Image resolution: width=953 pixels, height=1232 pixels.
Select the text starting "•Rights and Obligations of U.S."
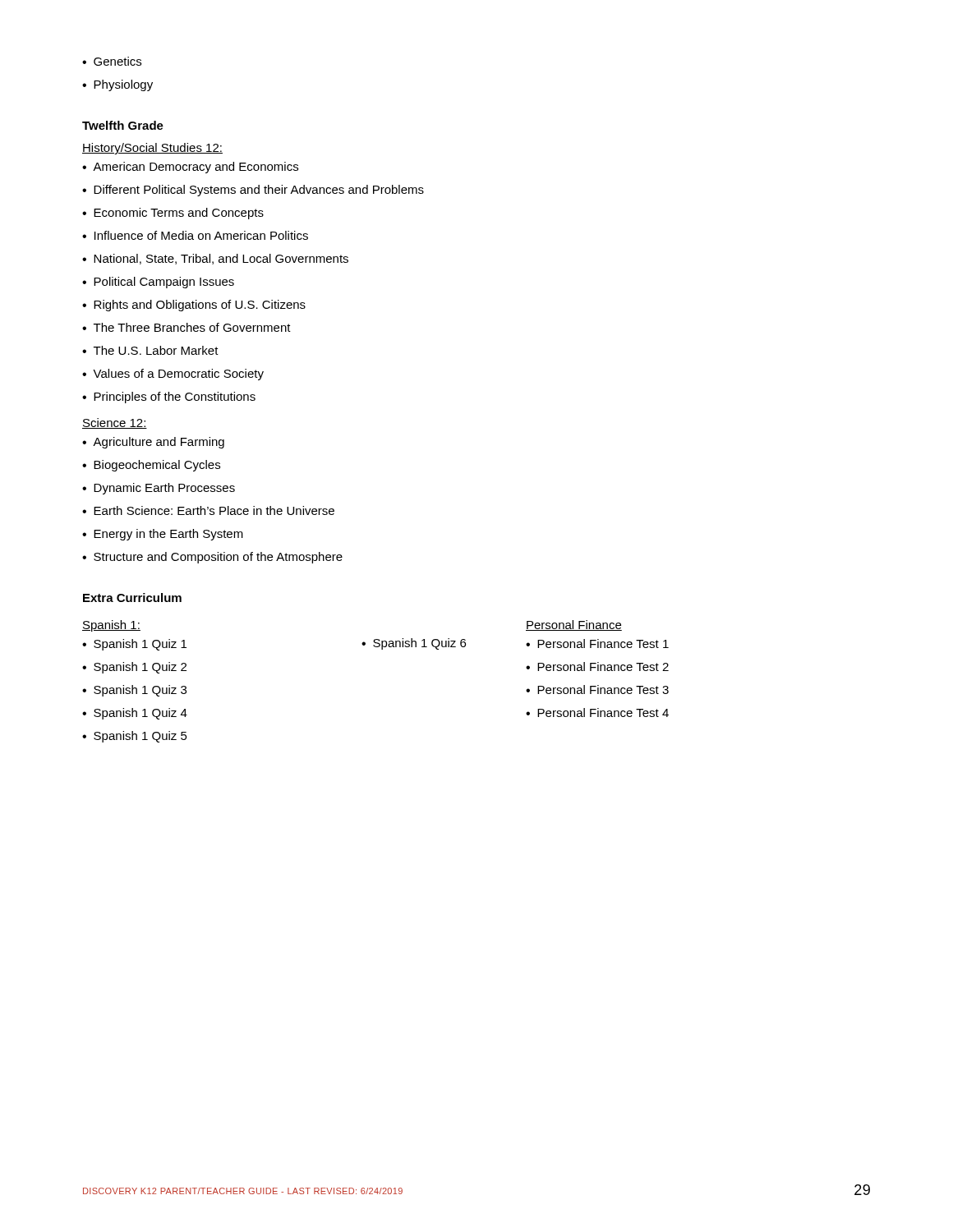point(194,306)
